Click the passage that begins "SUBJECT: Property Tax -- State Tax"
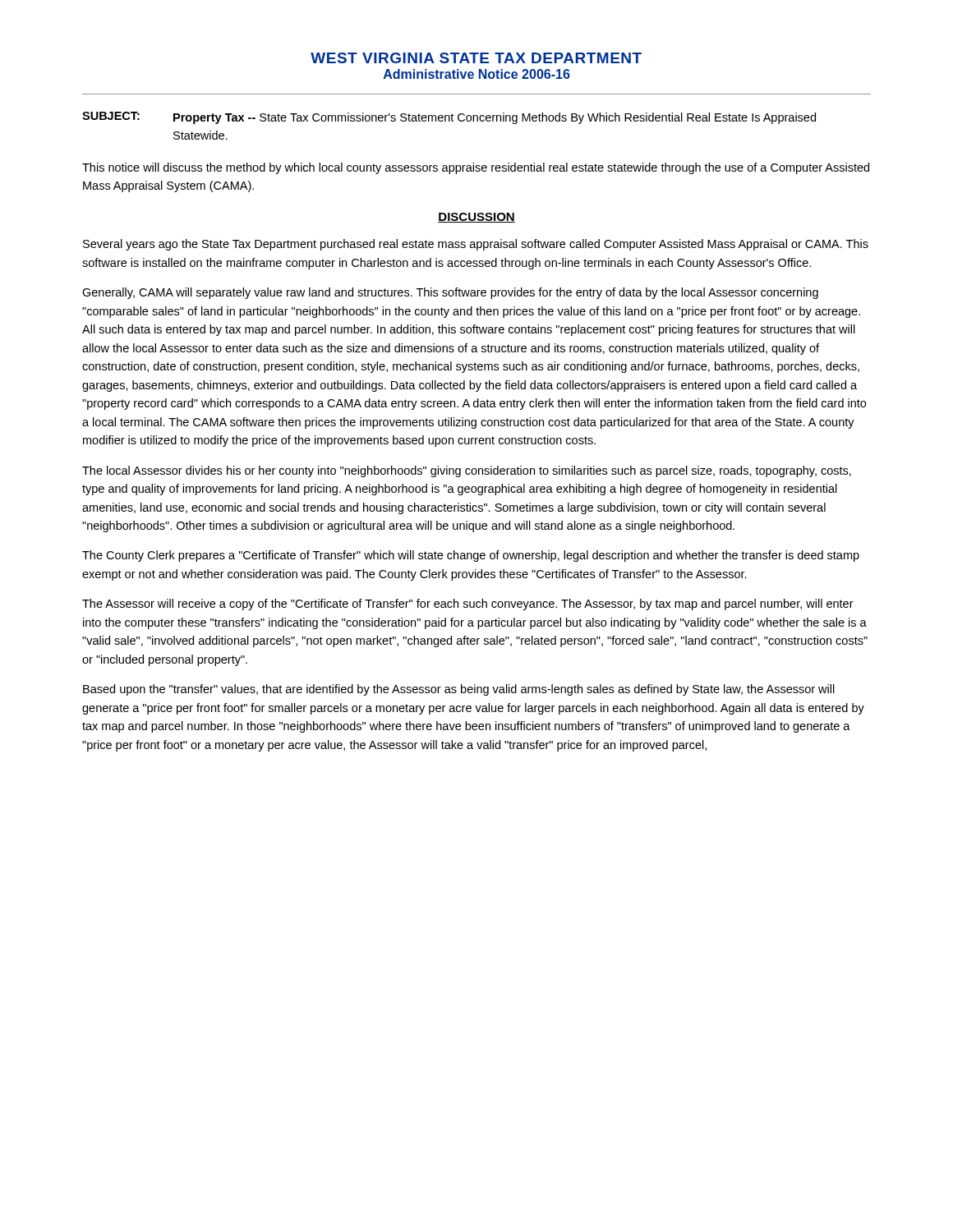953x1232 pixels. click(x=476, y=127)
